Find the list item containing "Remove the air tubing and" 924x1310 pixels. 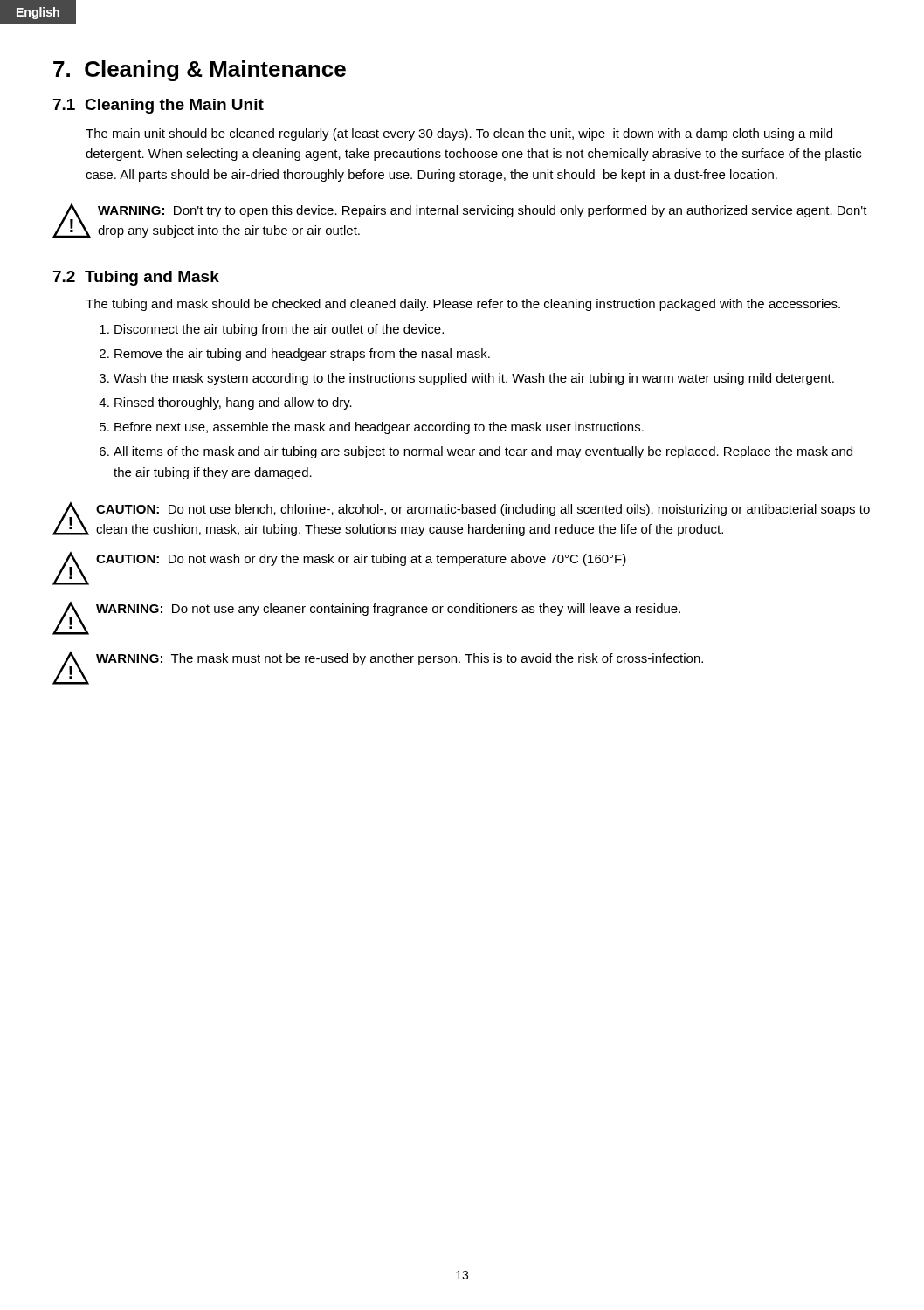tap(302, 353)
